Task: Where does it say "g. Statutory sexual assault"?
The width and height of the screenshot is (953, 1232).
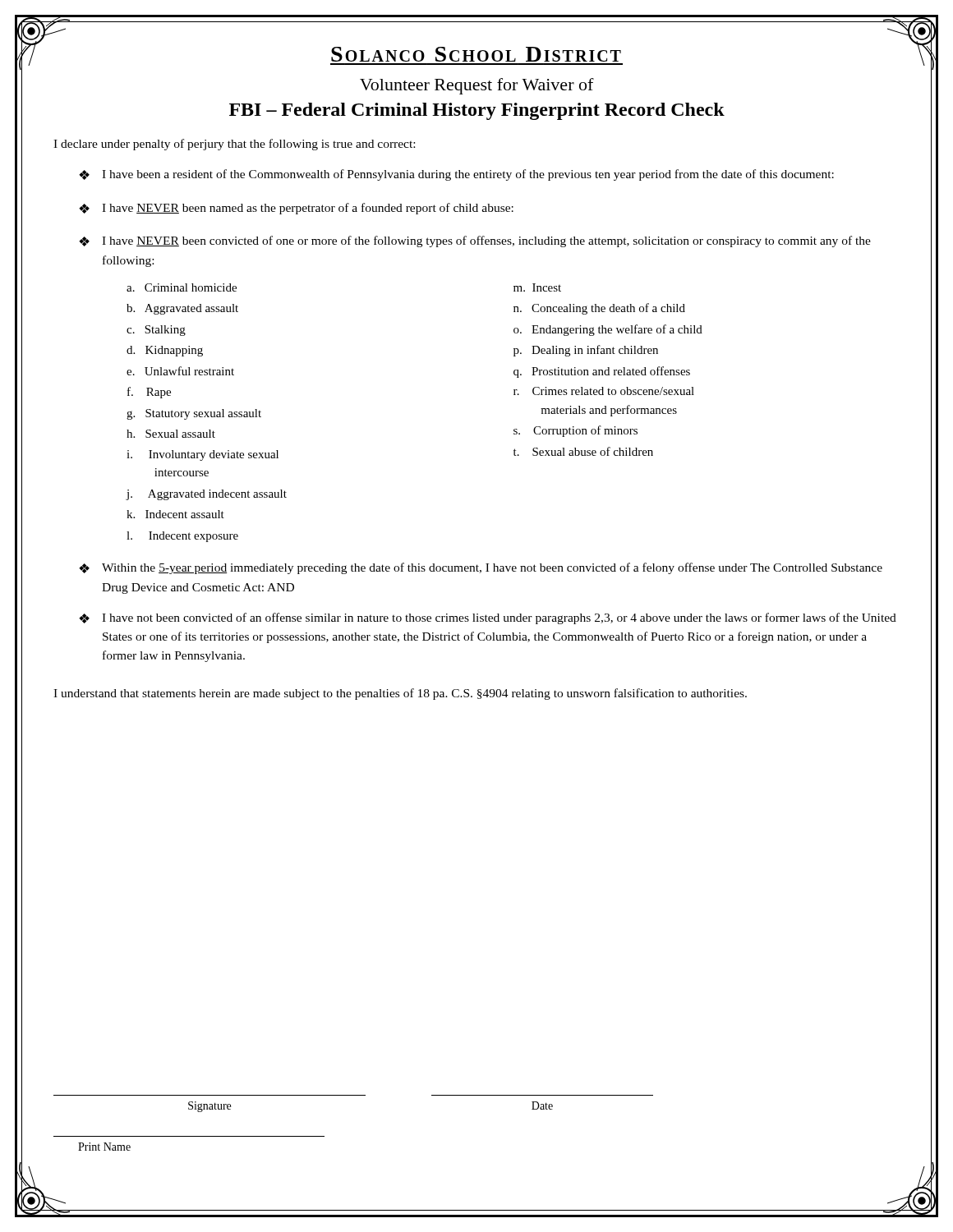Action: 194,413
